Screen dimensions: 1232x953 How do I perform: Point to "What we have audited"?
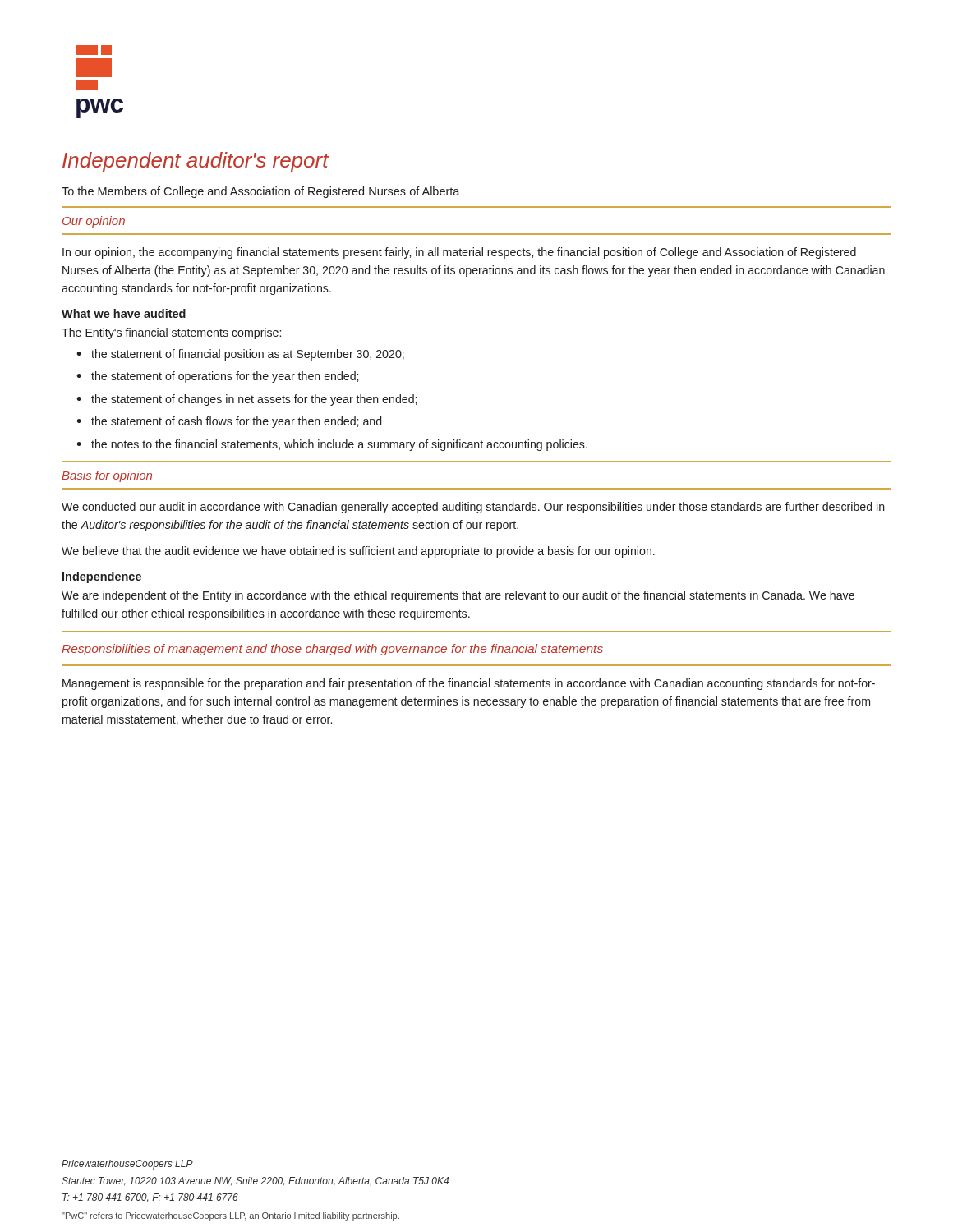click(x=124, y=313)
